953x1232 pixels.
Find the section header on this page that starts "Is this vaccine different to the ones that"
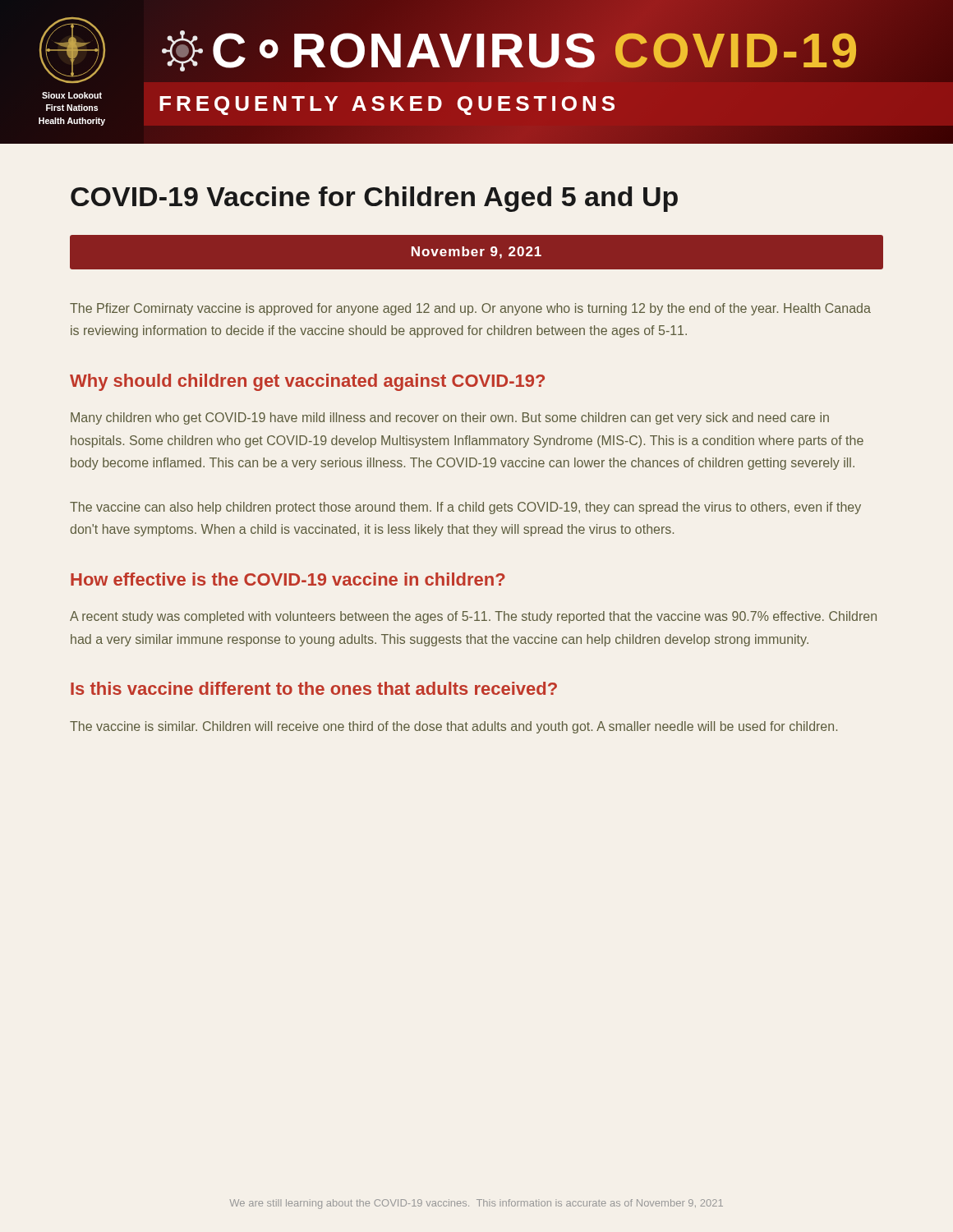[314, 689]
